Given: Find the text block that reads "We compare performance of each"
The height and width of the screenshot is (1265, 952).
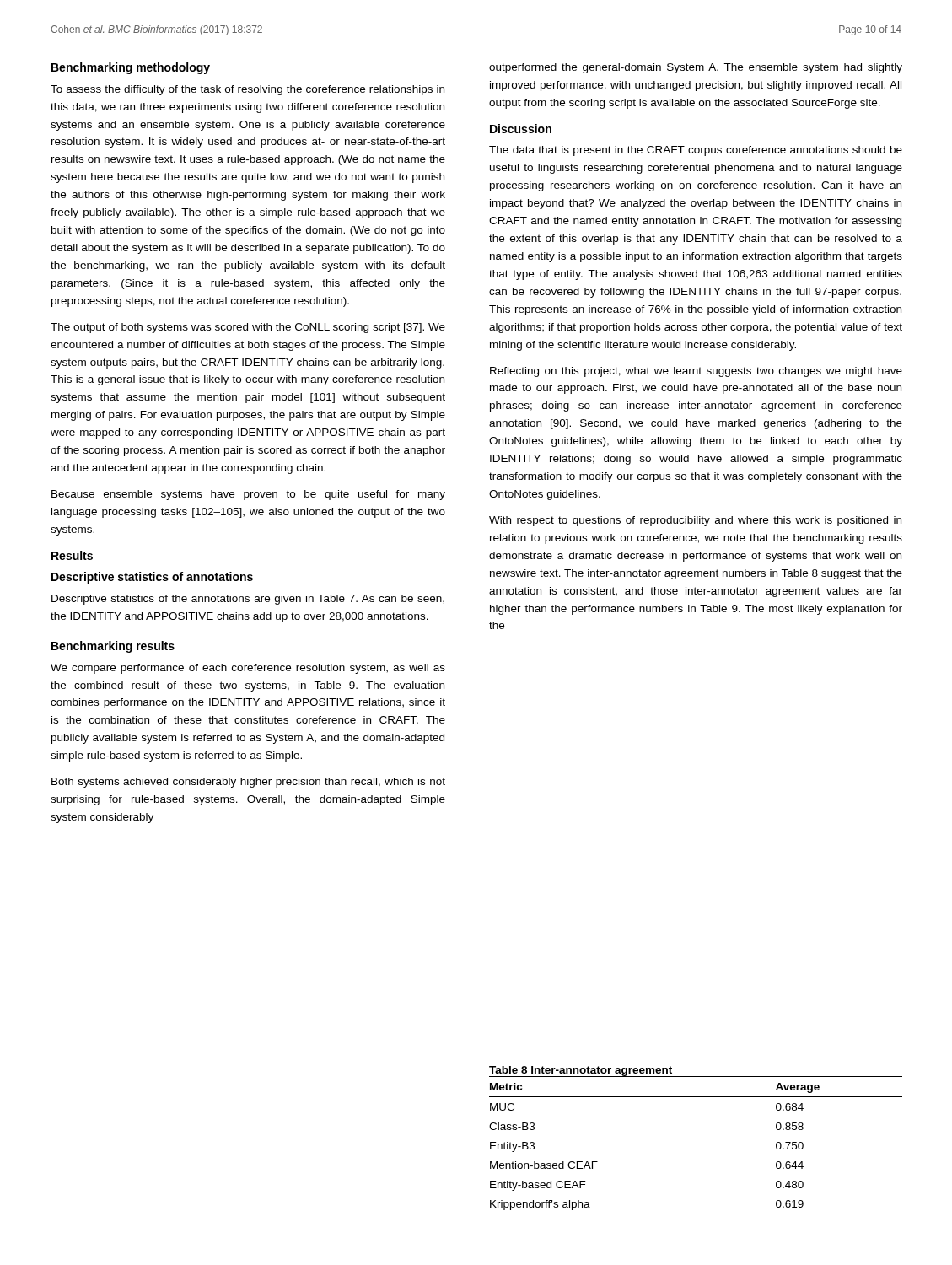Looking at the screenshot, I should (x=248, y=712).
